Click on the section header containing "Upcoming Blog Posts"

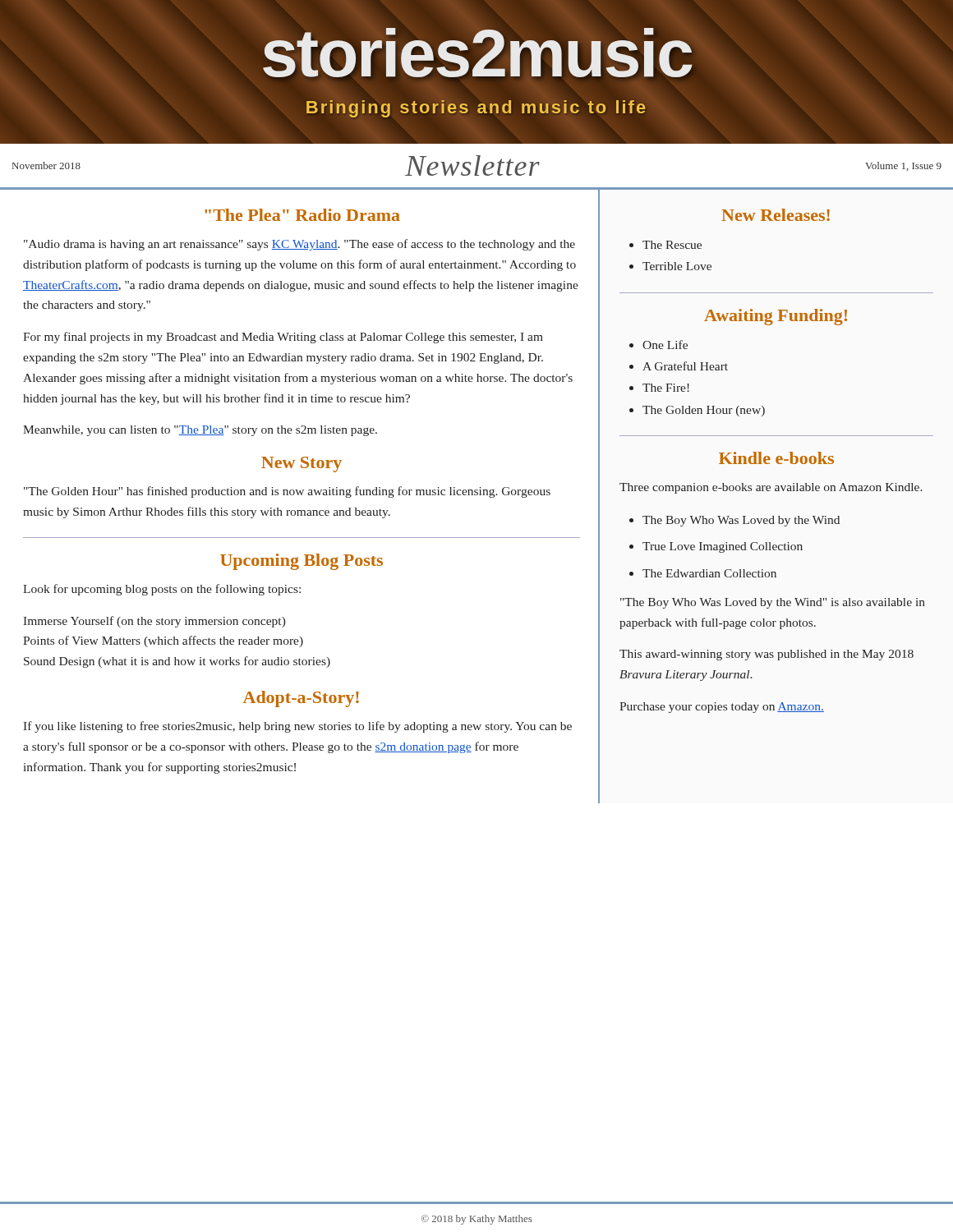point(301,560)
